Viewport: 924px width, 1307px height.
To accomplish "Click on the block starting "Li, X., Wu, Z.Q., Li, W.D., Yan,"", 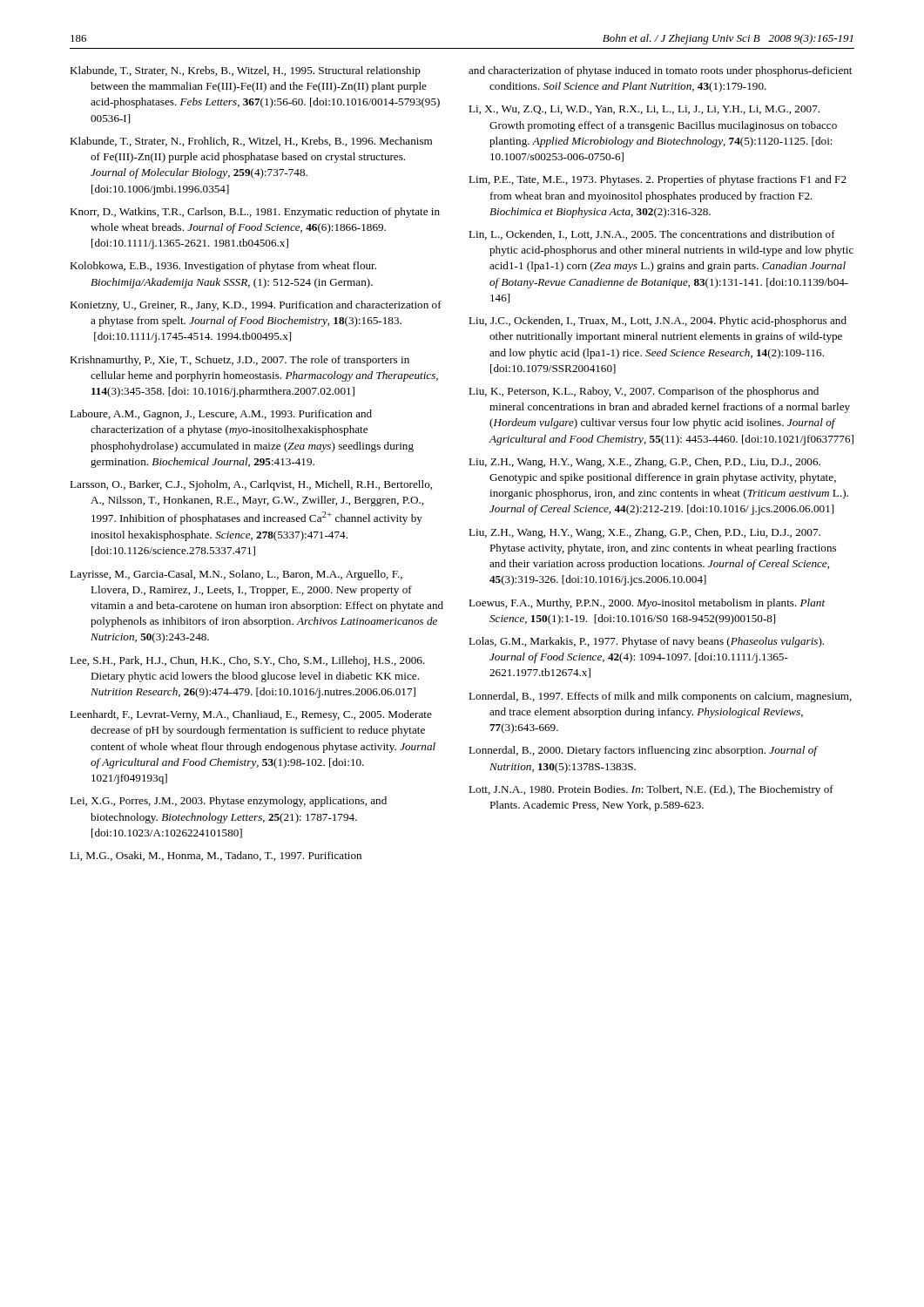I will pos(653,133).
